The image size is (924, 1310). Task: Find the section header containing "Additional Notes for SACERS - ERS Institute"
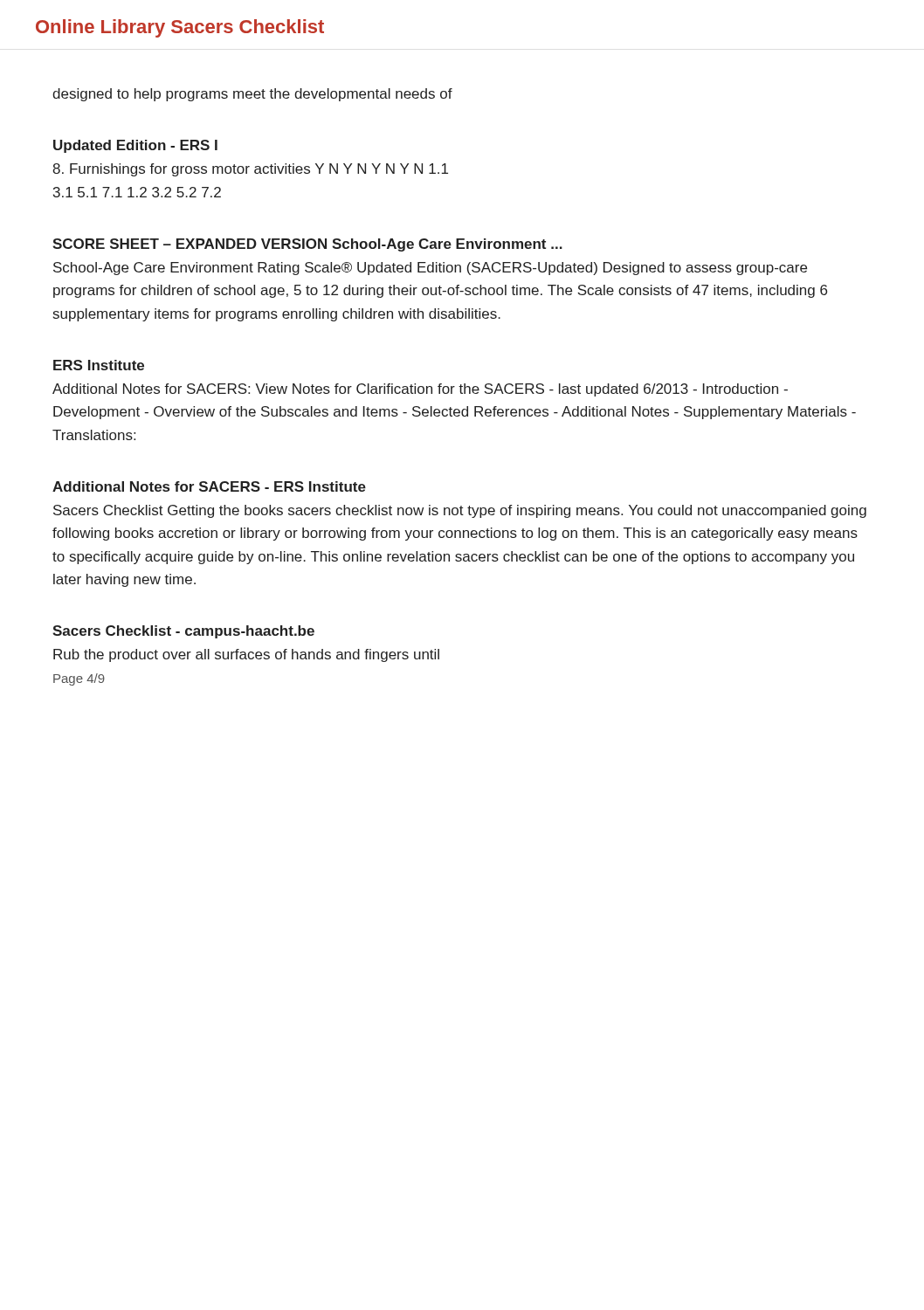point(209,487)
